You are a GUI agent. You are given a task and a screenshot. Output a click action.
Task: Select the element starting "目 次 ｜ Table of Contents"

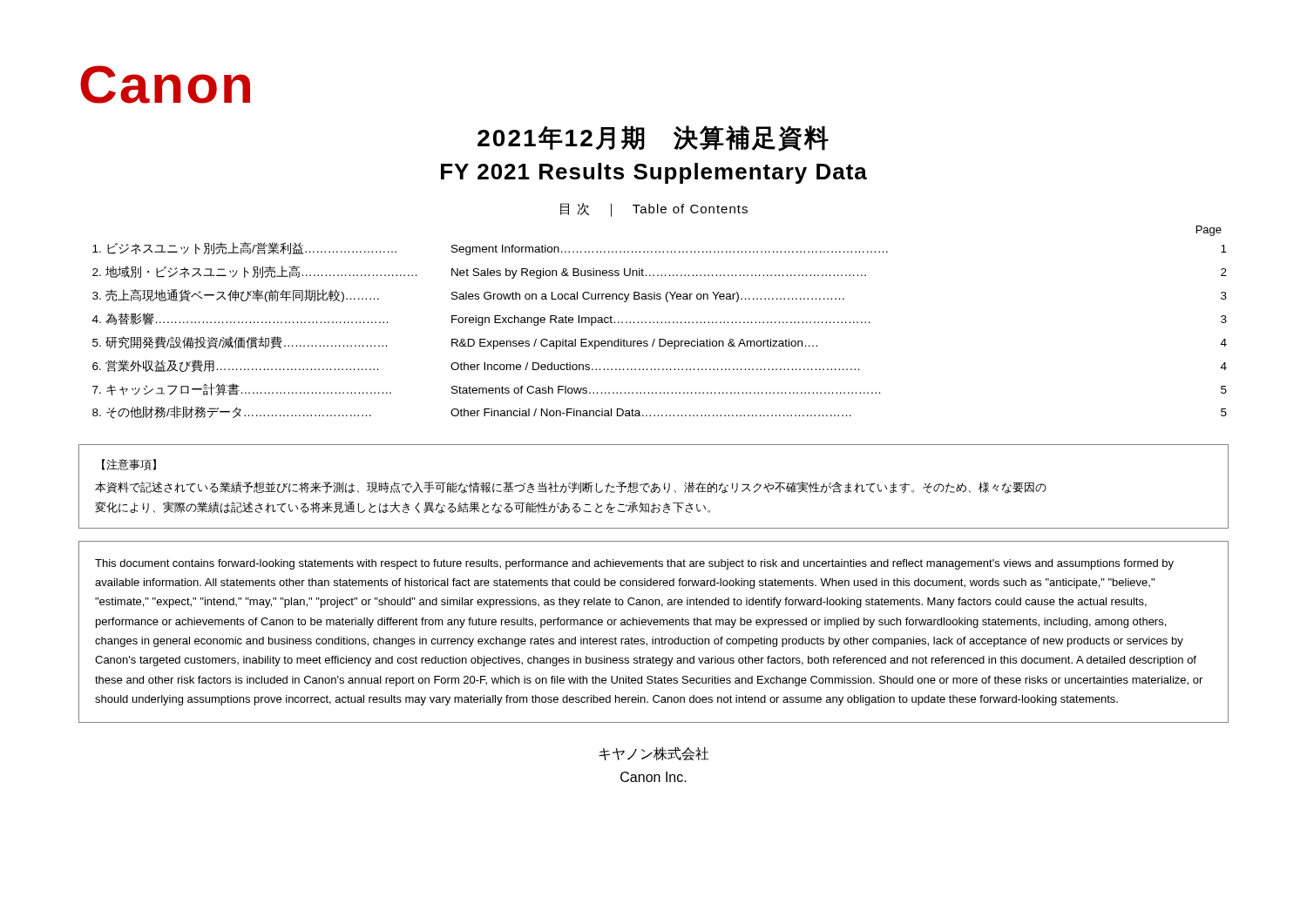click(654, 209)
